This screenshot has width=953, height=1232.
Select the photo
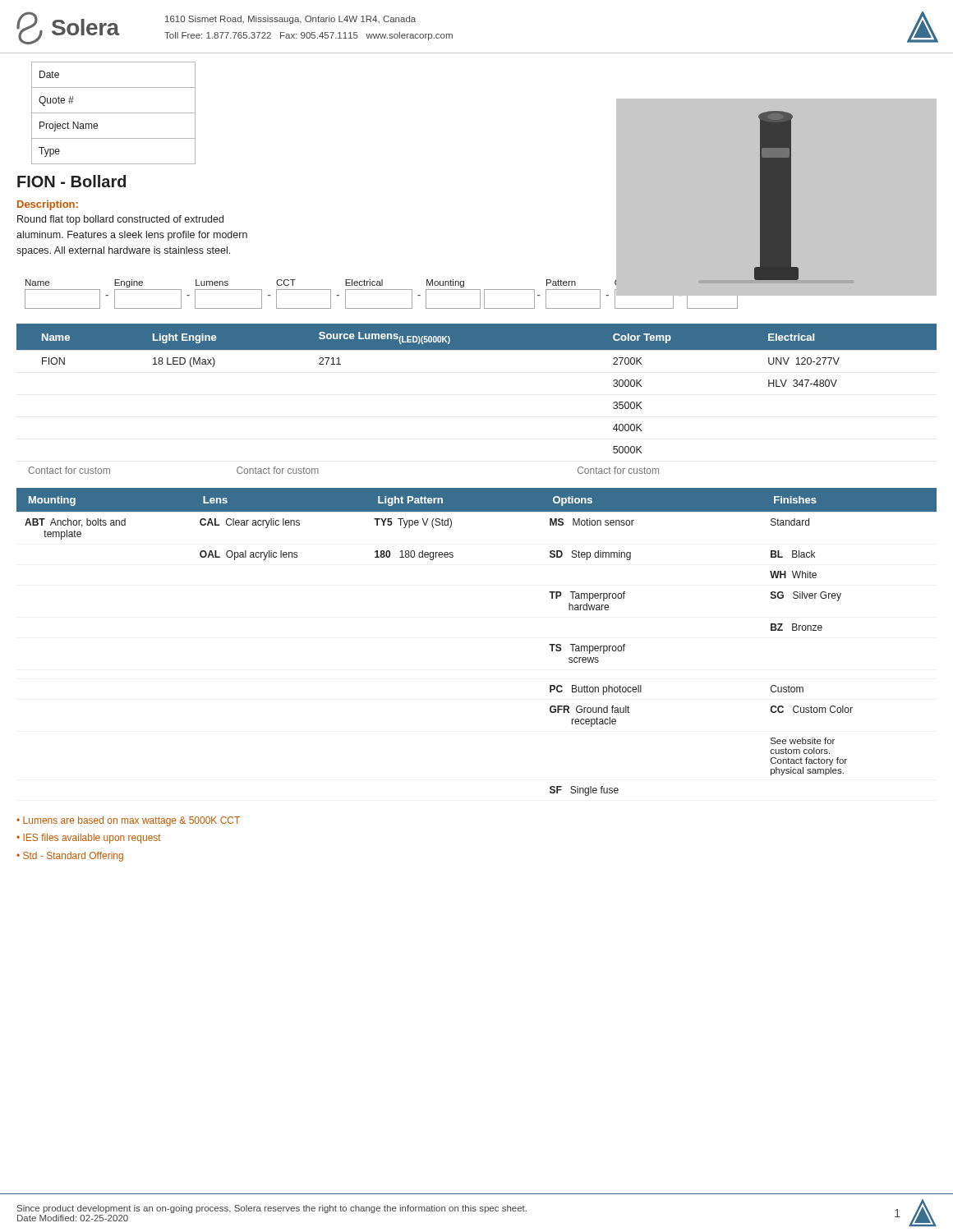point(776,197)
